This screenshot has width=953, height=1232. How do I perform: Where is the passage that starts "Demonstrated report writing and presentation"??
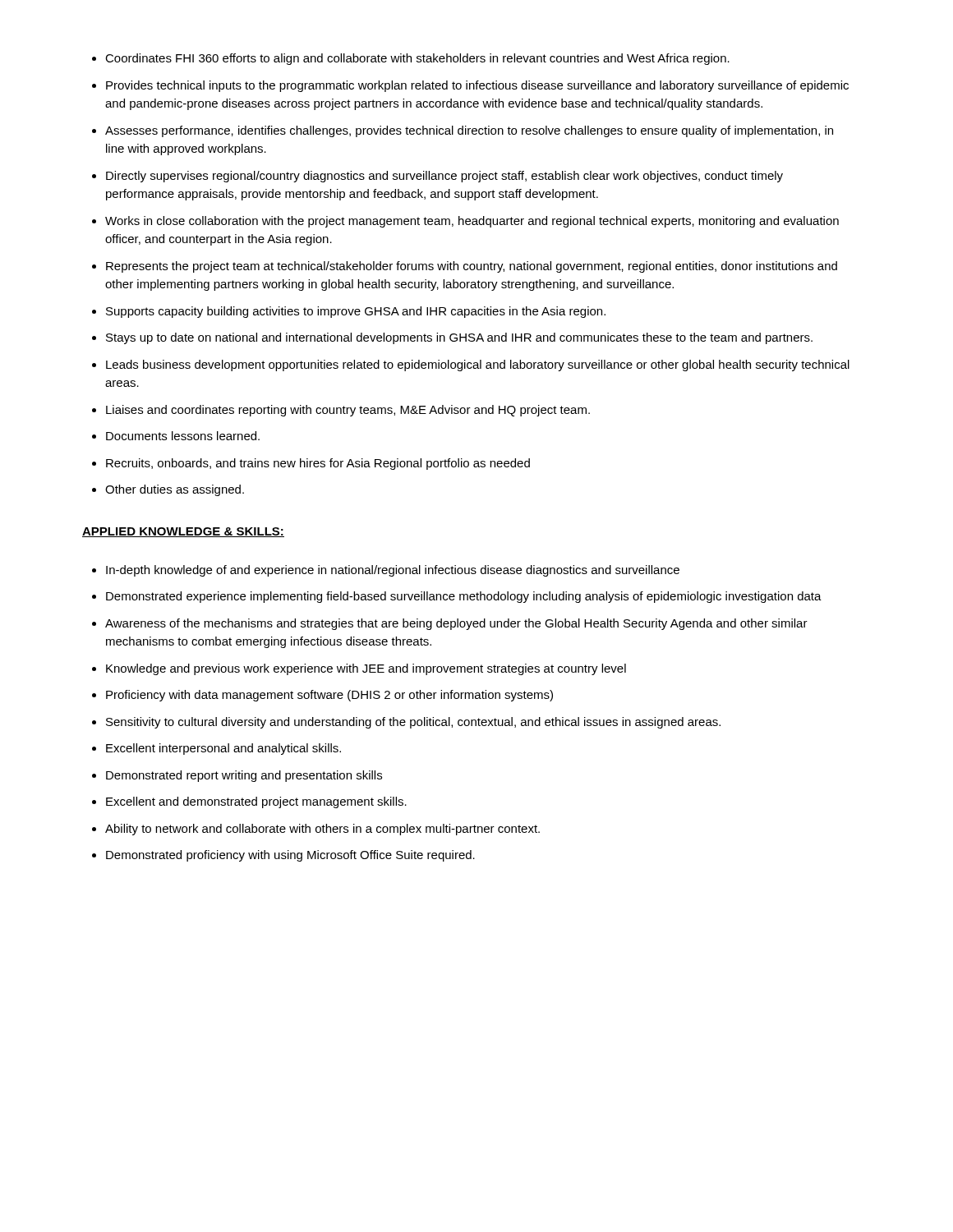pyautogui.click(x=244, y=776)
